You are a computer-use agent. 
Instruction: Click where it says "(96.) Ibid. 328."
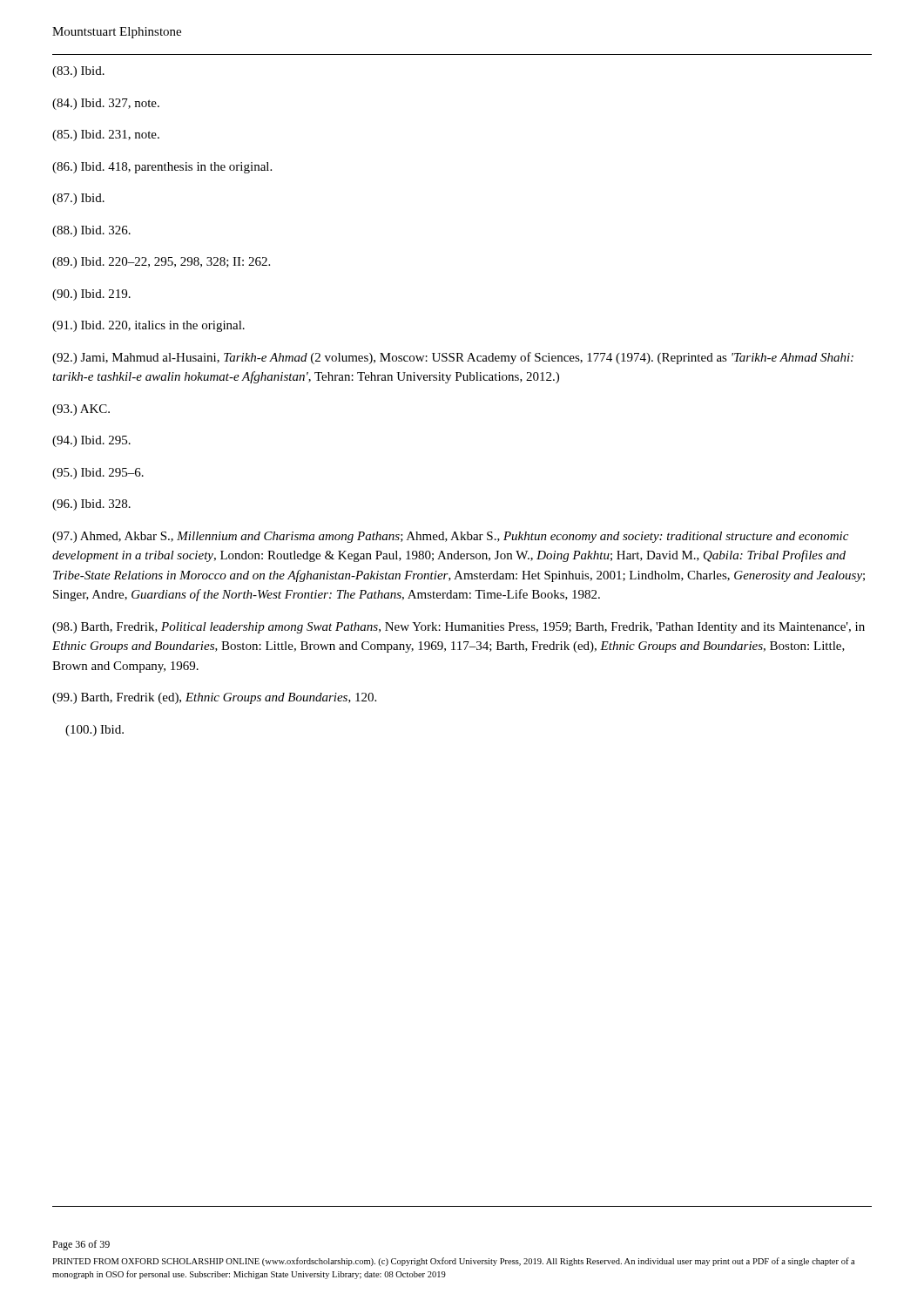[92, 504]
